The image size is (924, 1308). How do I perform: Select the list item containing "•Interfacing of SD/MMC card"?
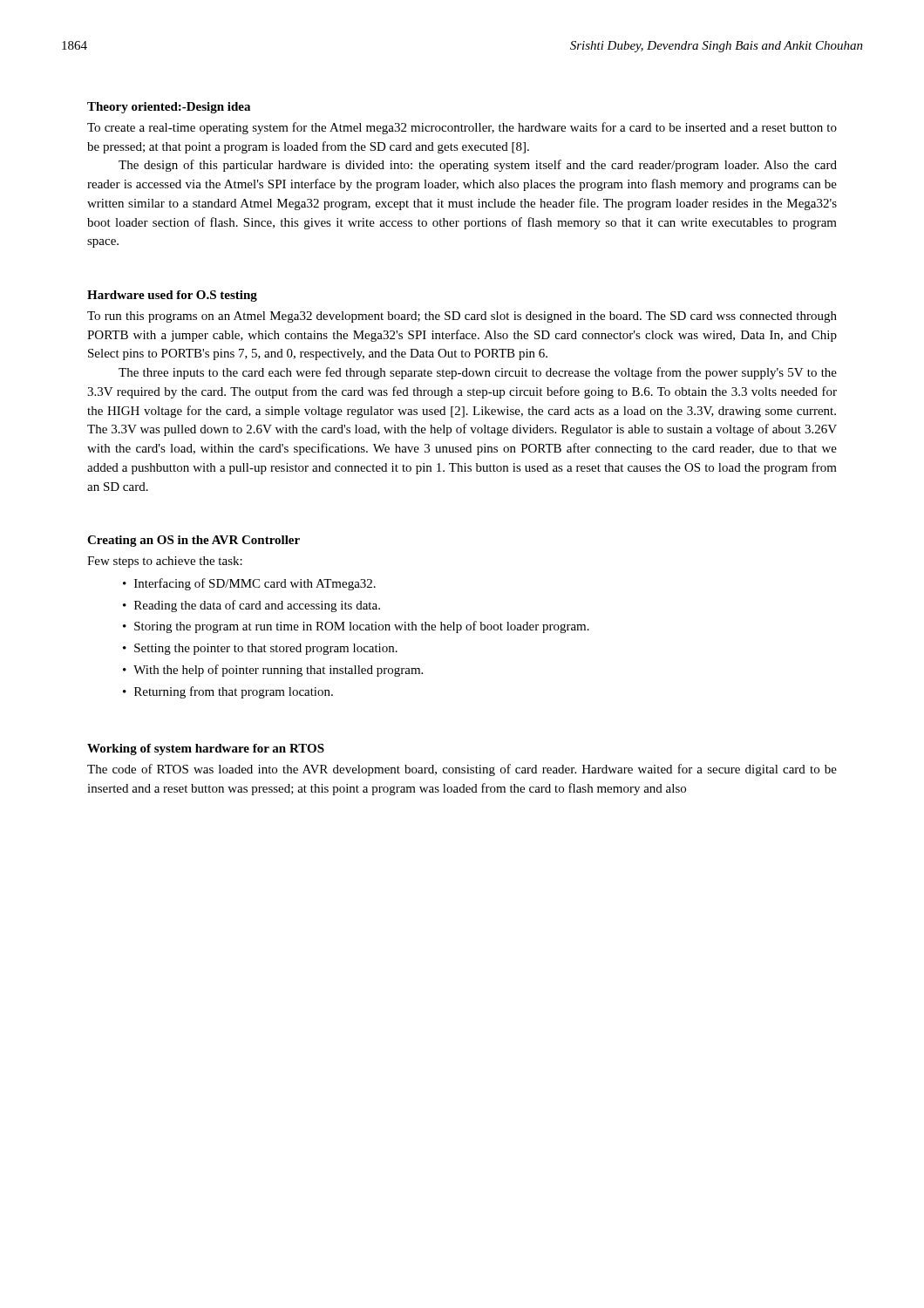coord(249,584)
